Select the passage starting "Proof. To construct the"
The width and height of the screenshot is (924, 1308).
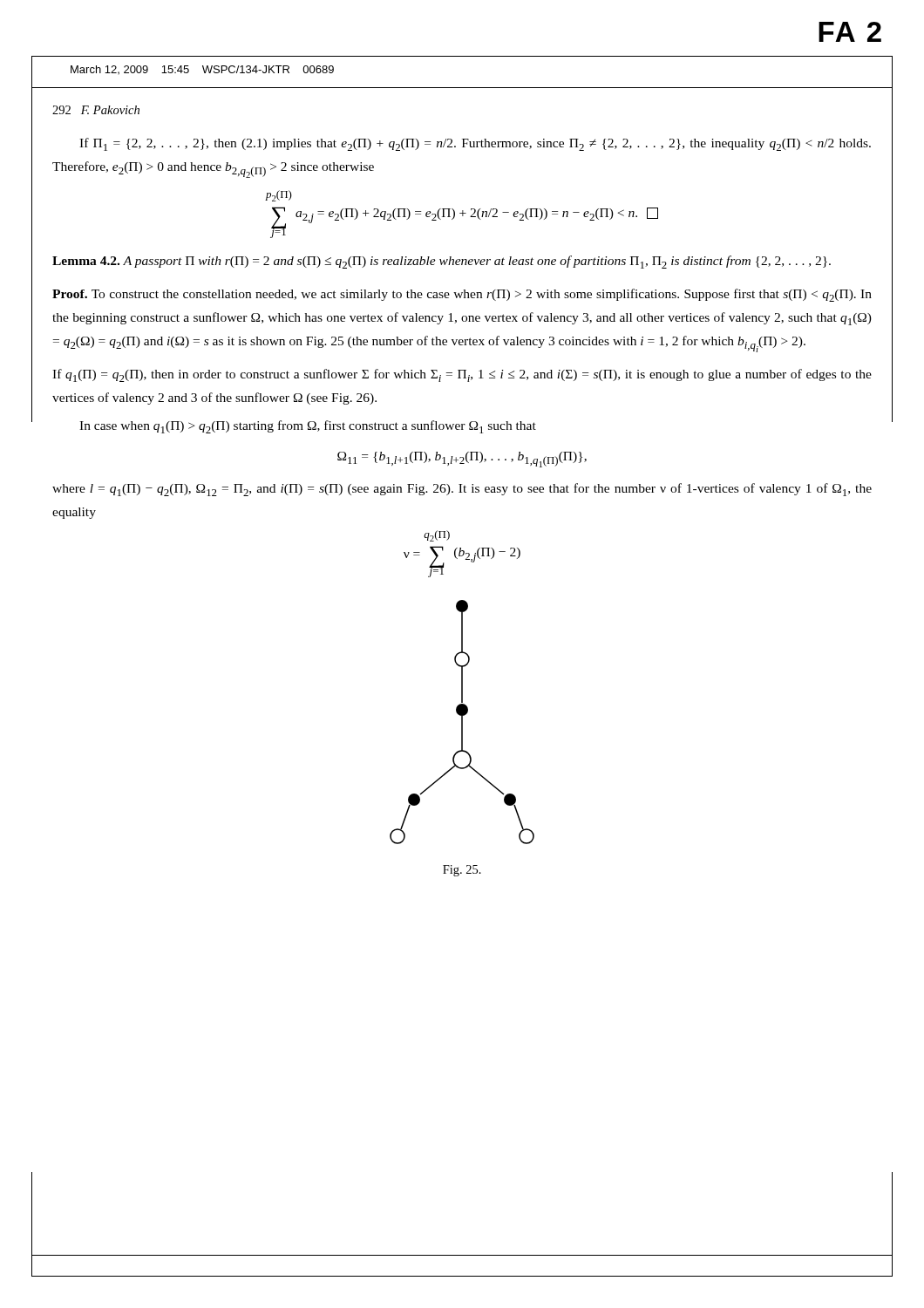click(462, 320)
